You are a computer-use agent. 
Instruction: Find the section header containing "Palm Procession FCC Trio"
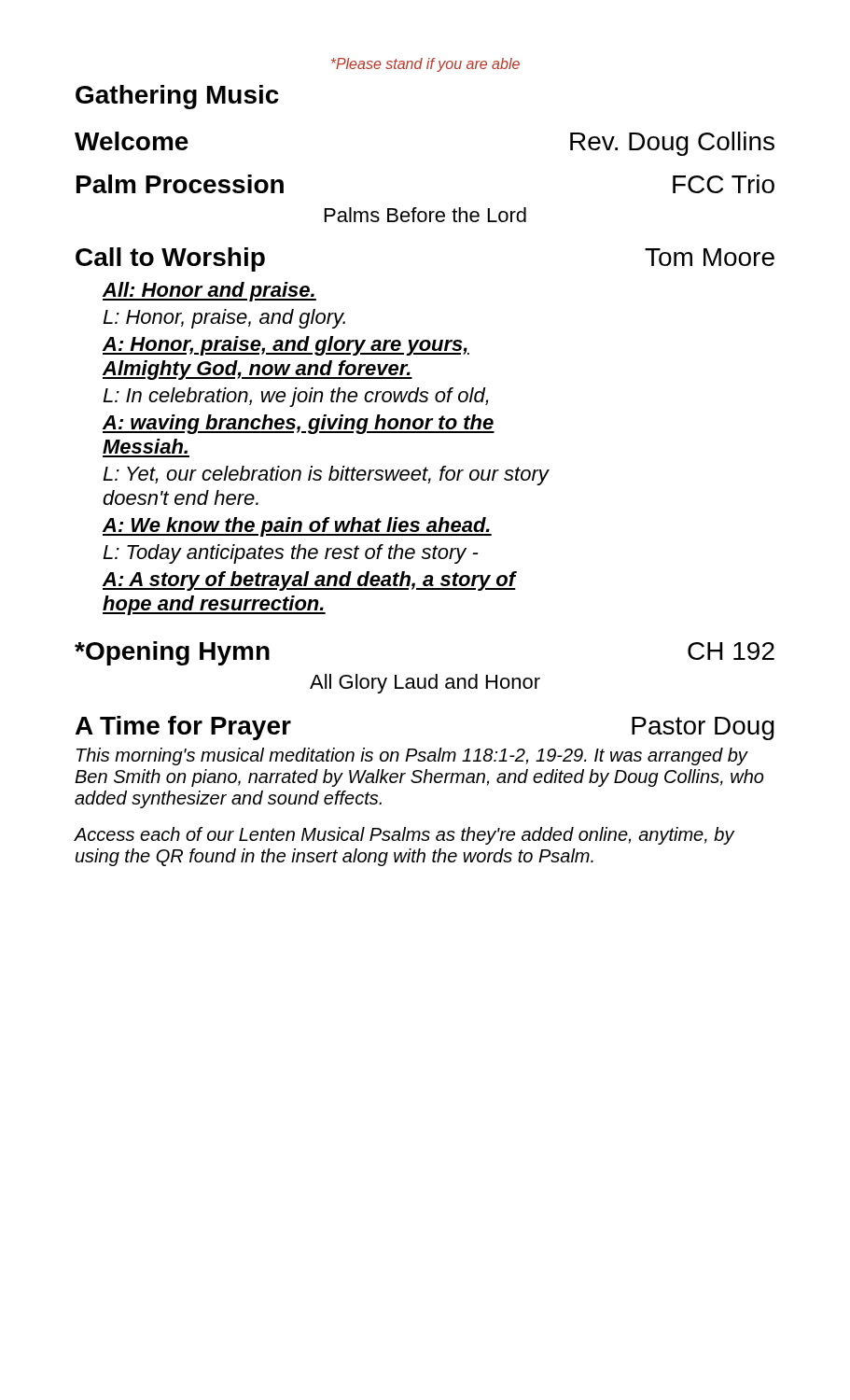click(x=180, y=182)
